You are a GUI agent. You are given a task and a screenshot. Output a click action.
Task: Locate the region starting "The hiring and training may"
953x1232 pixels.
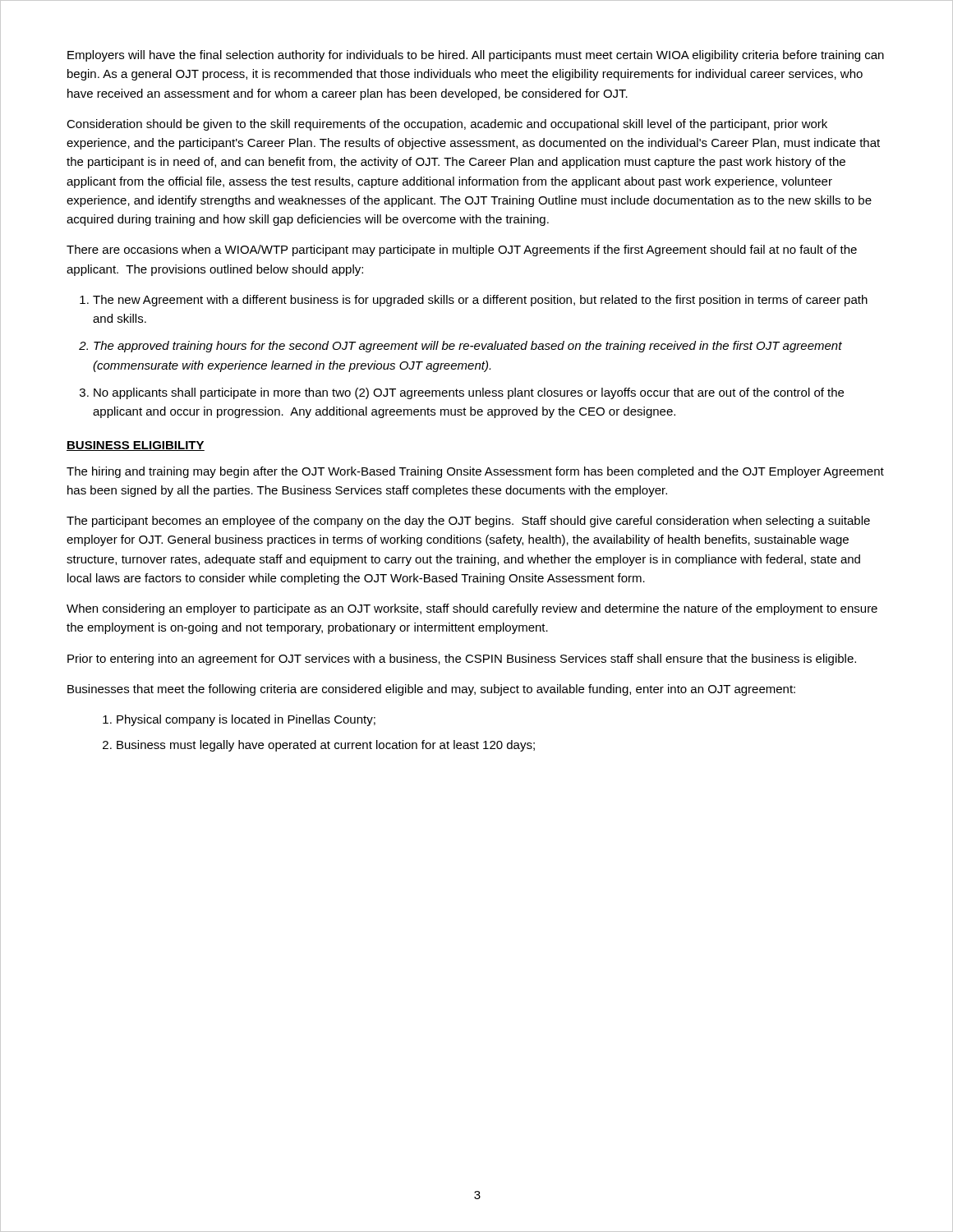coord(475,480)
